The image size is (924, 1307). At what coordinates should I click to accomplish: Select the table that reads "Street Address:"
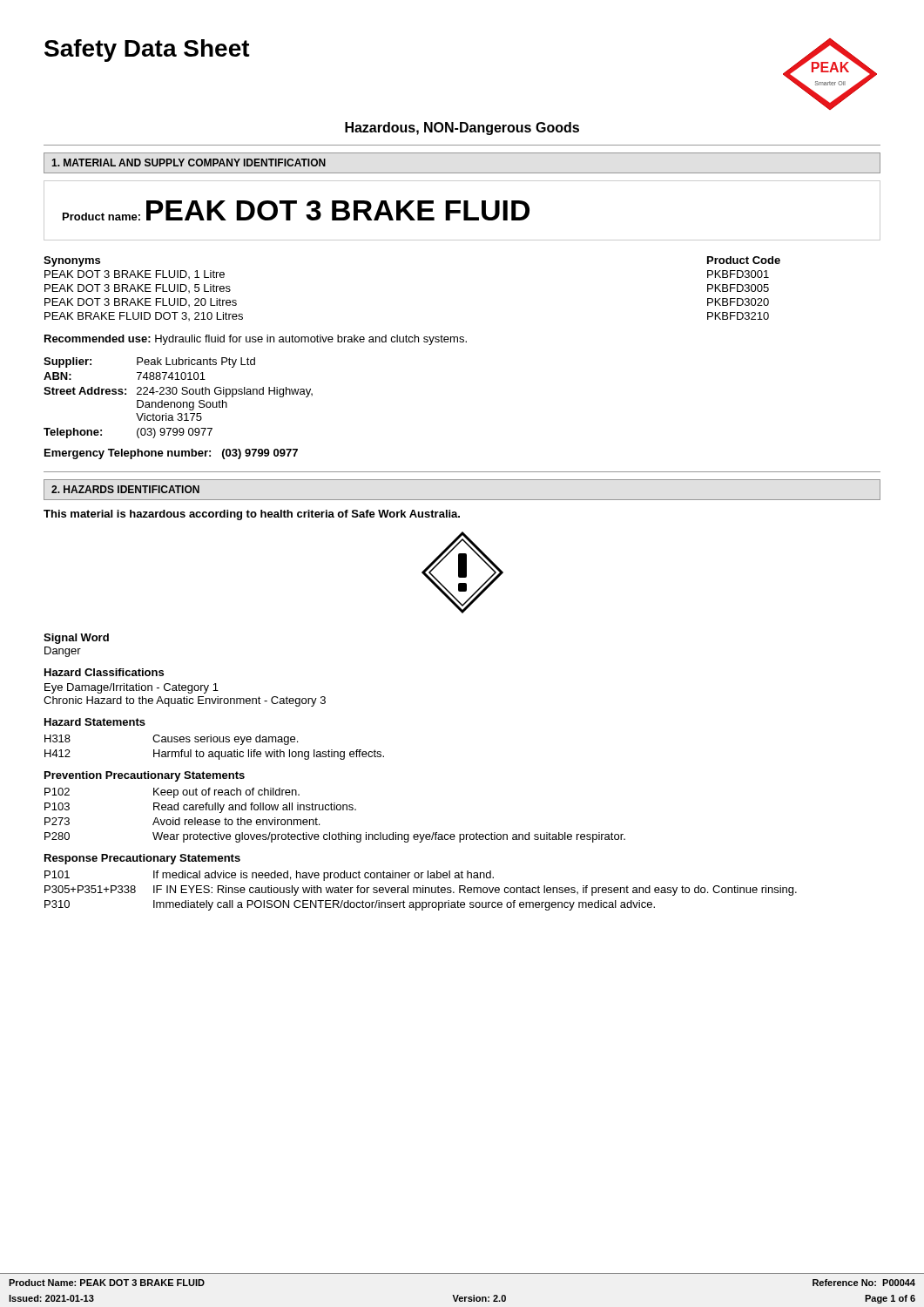click(x=462, y=396)
